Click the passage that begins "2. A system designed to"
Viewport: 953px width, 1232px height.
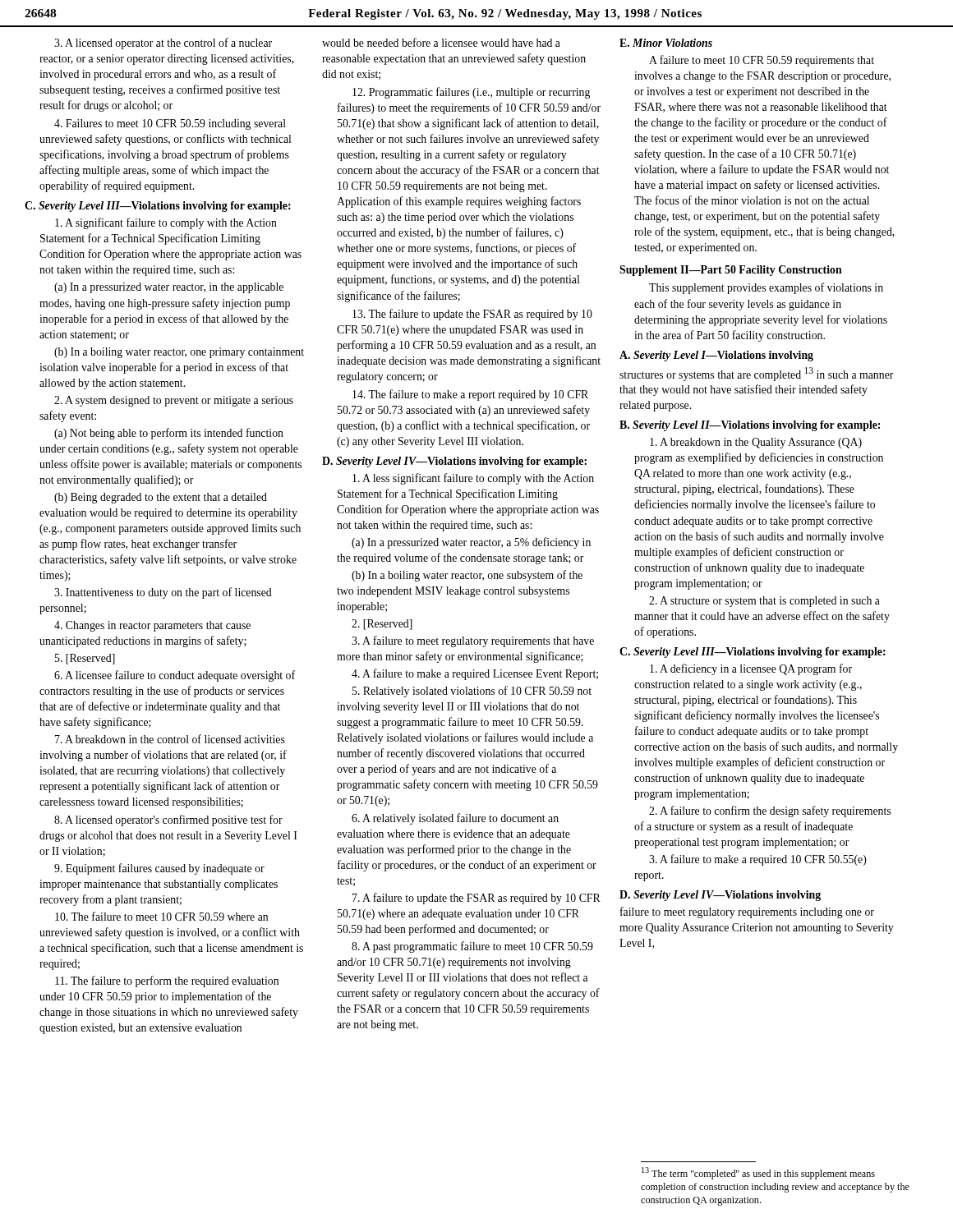click(x=172, y=408)
